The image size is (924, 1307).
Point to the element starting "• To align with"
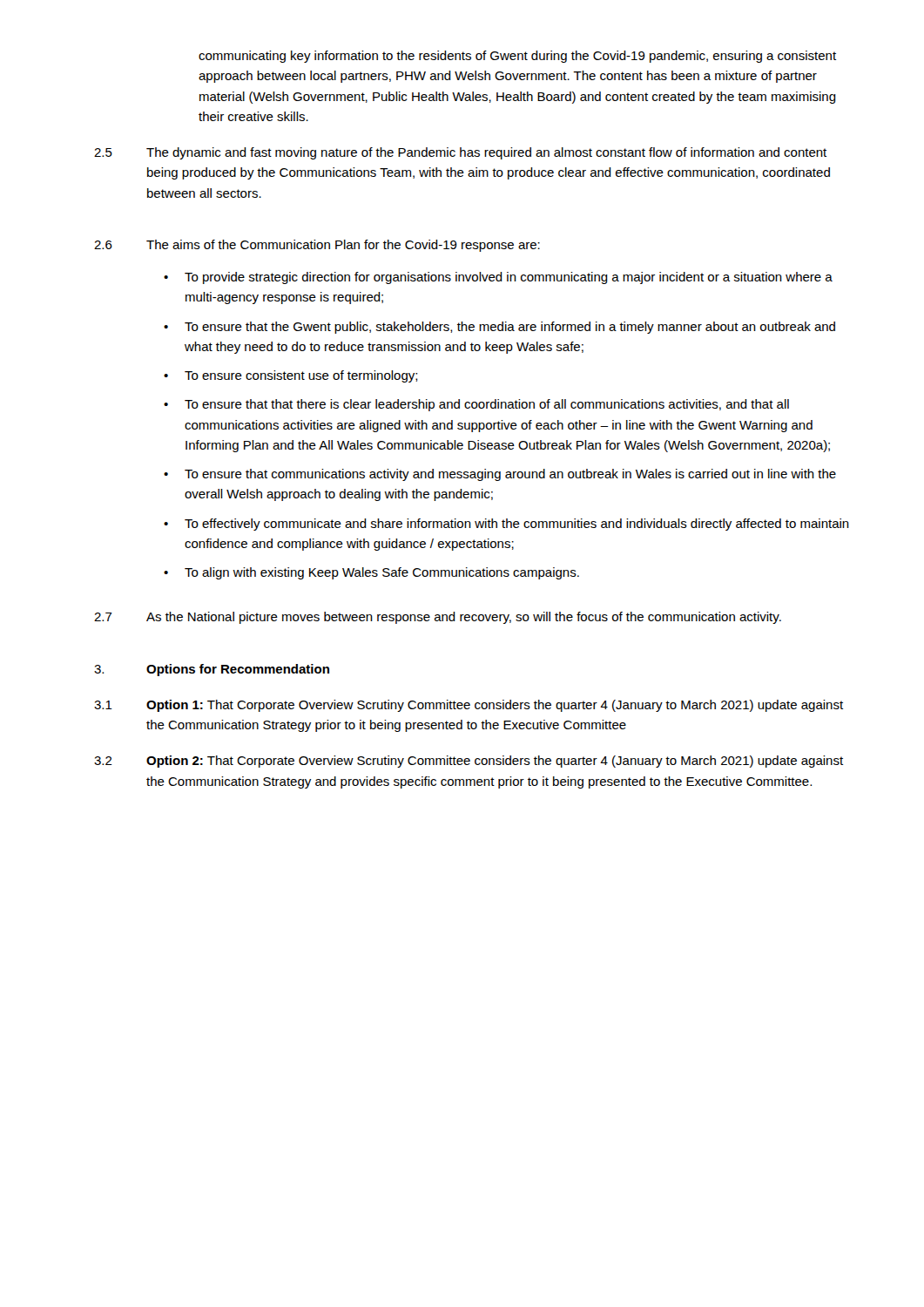coord(509,572)
